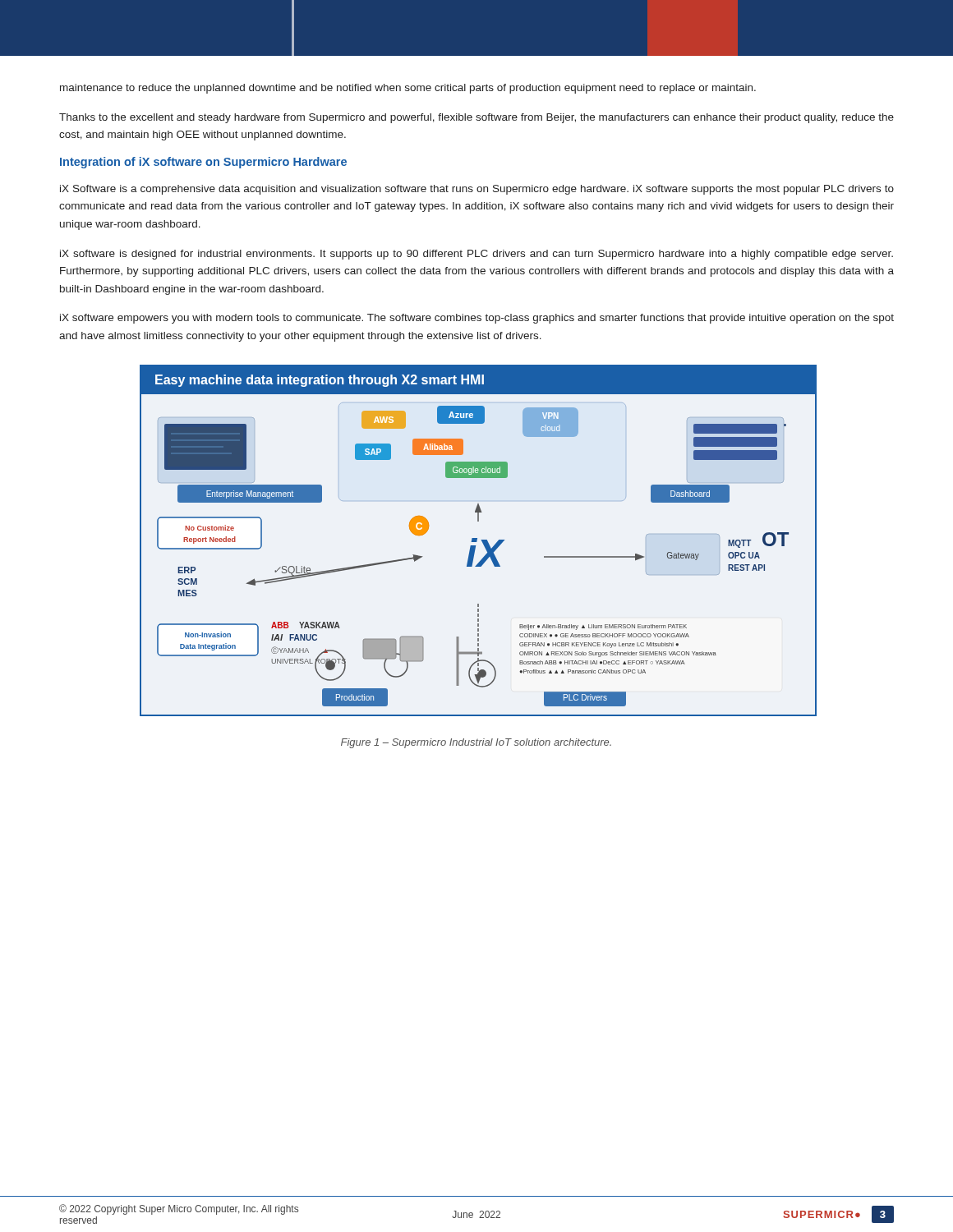The height and width of the screenshot is (1232, 953).
Task: Find the text block containing "maintenance to reduce"
Action: tap(408, 87)
